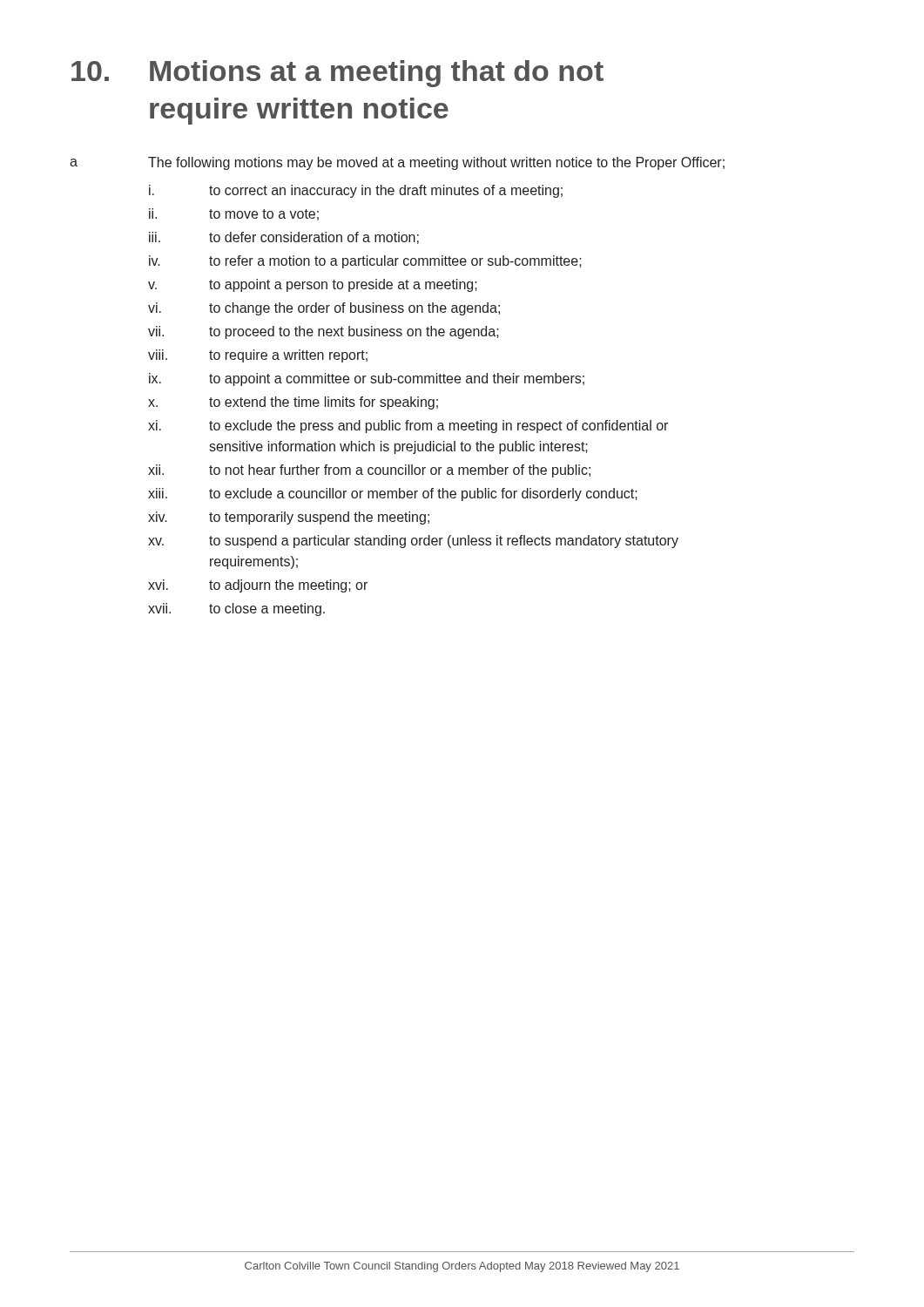Click on the list item that reads "xvii. to close a"
Screen dimensions: 1307x924
(x=237, y=609)
